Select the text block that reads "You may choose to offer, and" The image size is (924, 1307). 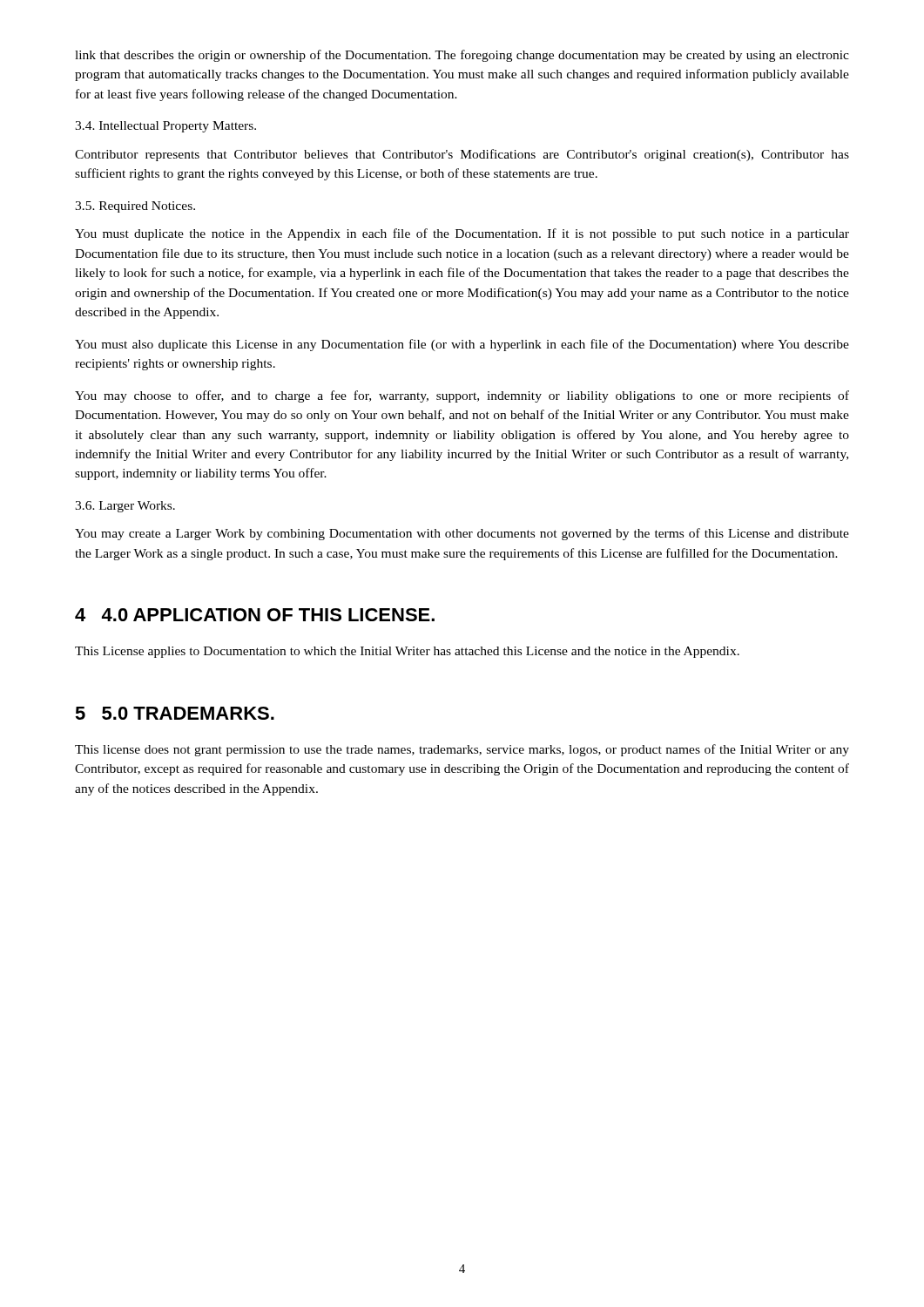462,434
